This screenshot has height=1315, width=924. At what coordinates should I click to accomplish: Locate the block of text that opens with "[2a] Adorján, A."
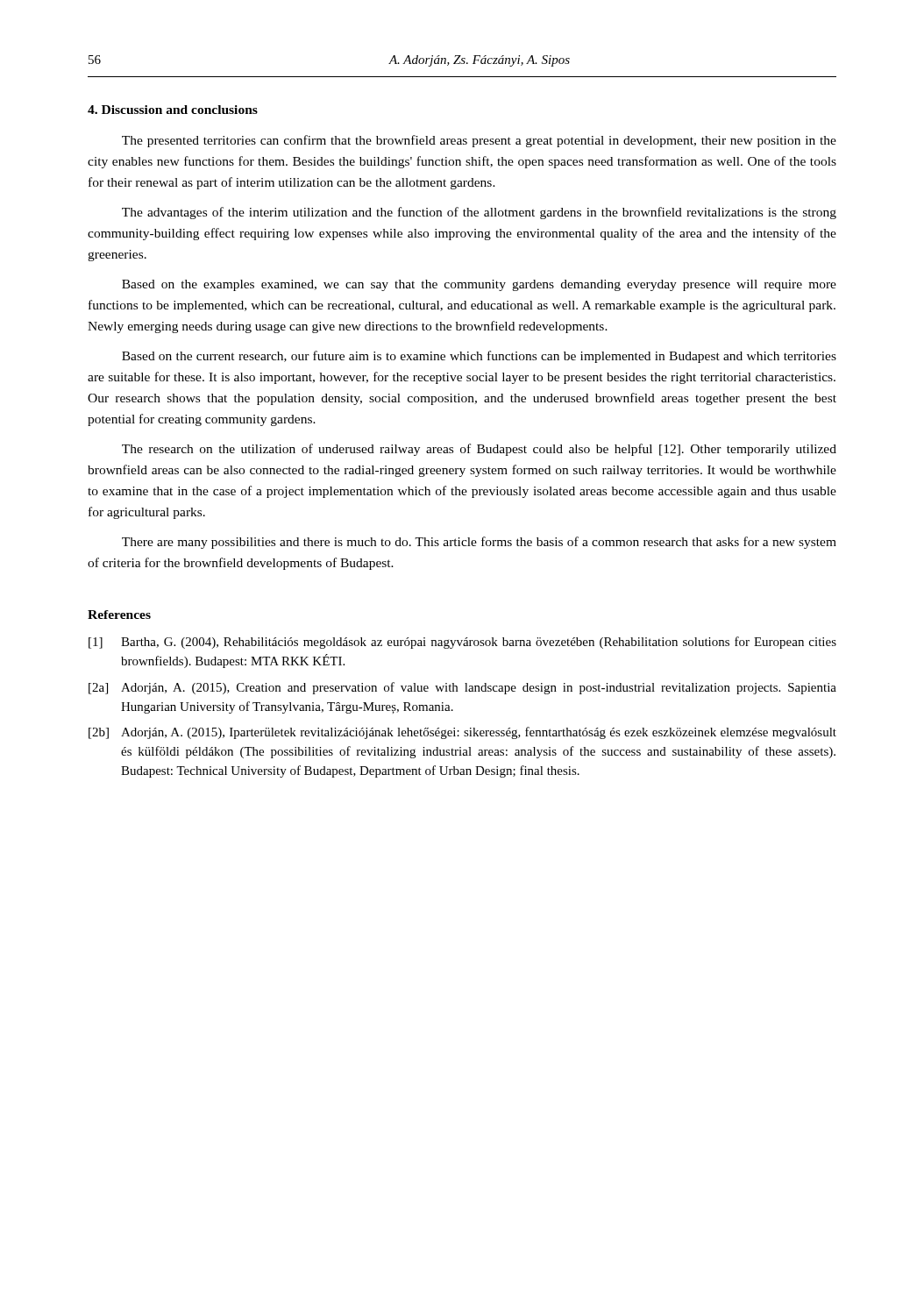462,697
